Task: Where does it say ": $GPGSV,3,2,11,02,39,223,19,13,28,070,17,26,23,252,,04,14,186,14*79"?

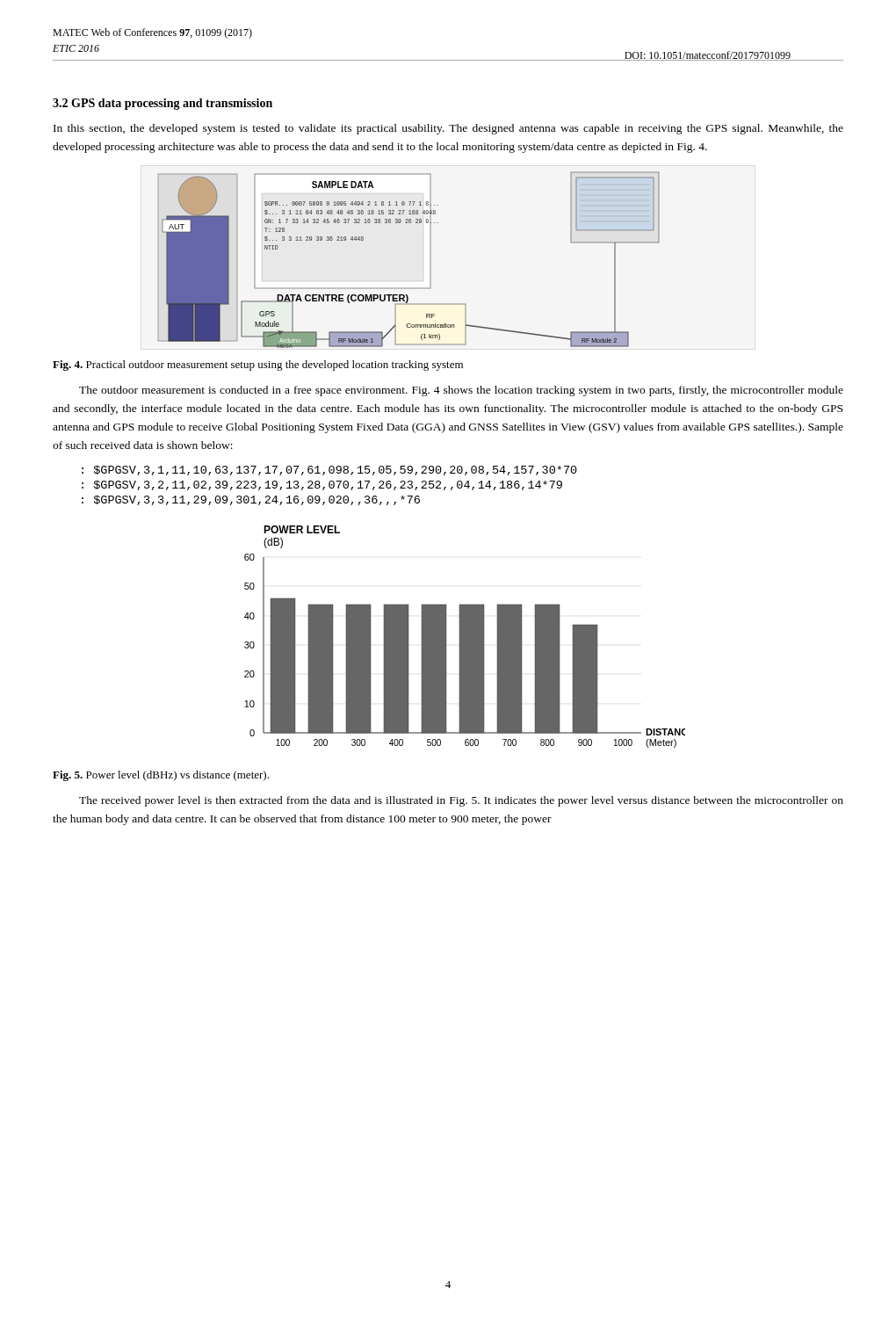Action: (321, 485)
